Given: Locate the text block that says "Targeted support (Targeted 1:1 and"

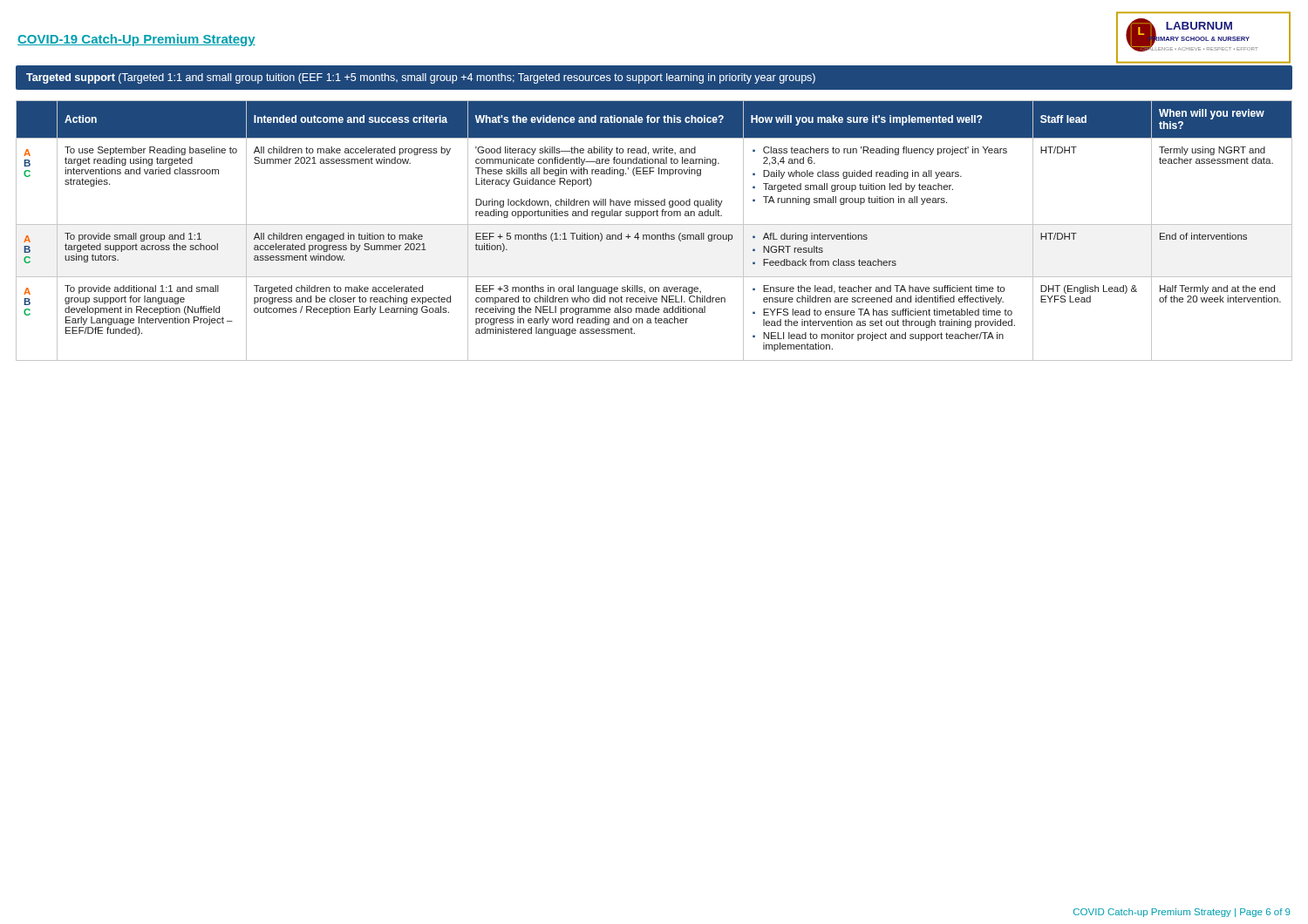Looking at the screenshot, I should [x=421, y=78].
